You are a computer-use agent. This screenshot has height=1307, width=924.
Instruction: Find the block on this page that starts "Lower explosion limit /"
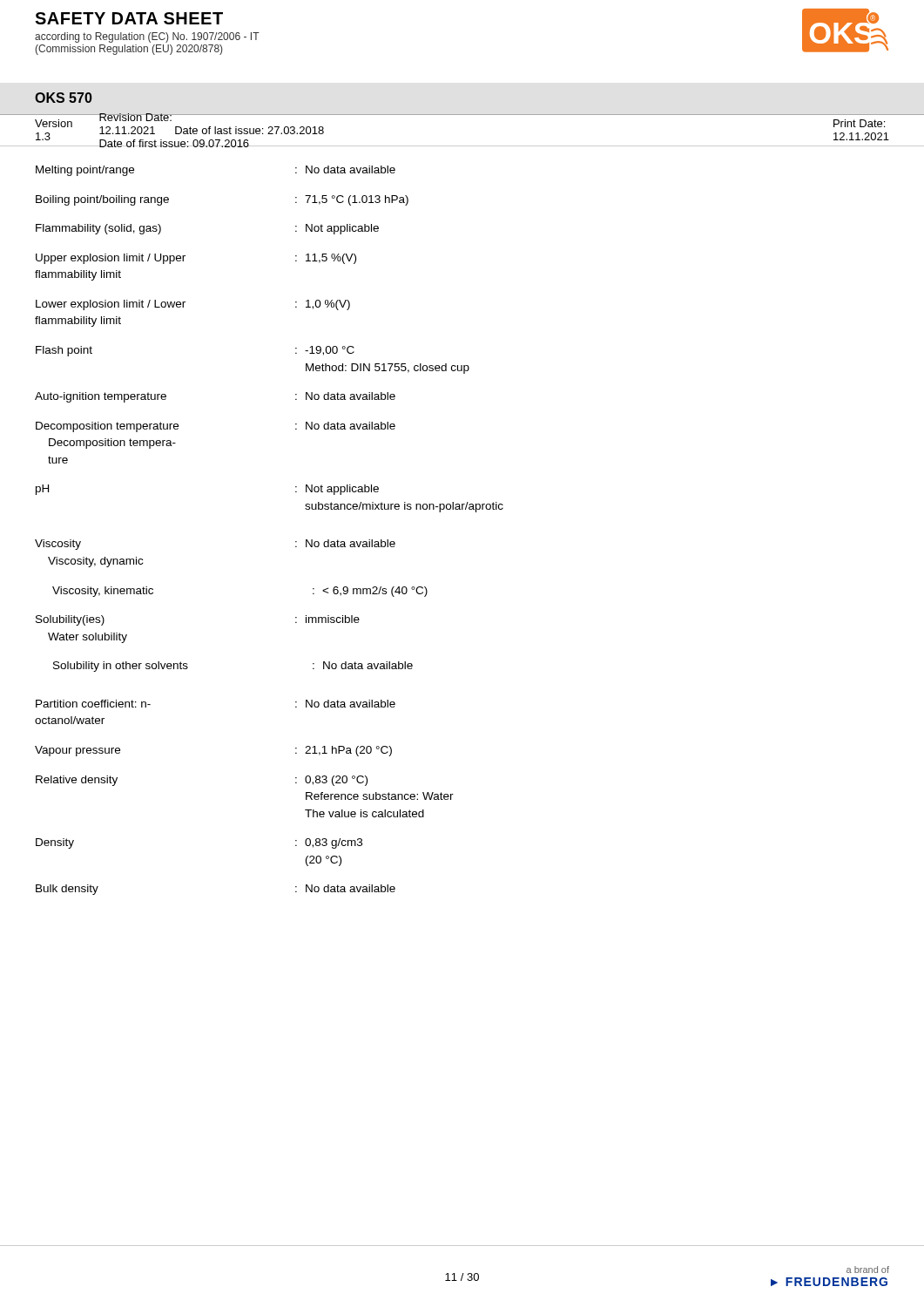(111, 306)
